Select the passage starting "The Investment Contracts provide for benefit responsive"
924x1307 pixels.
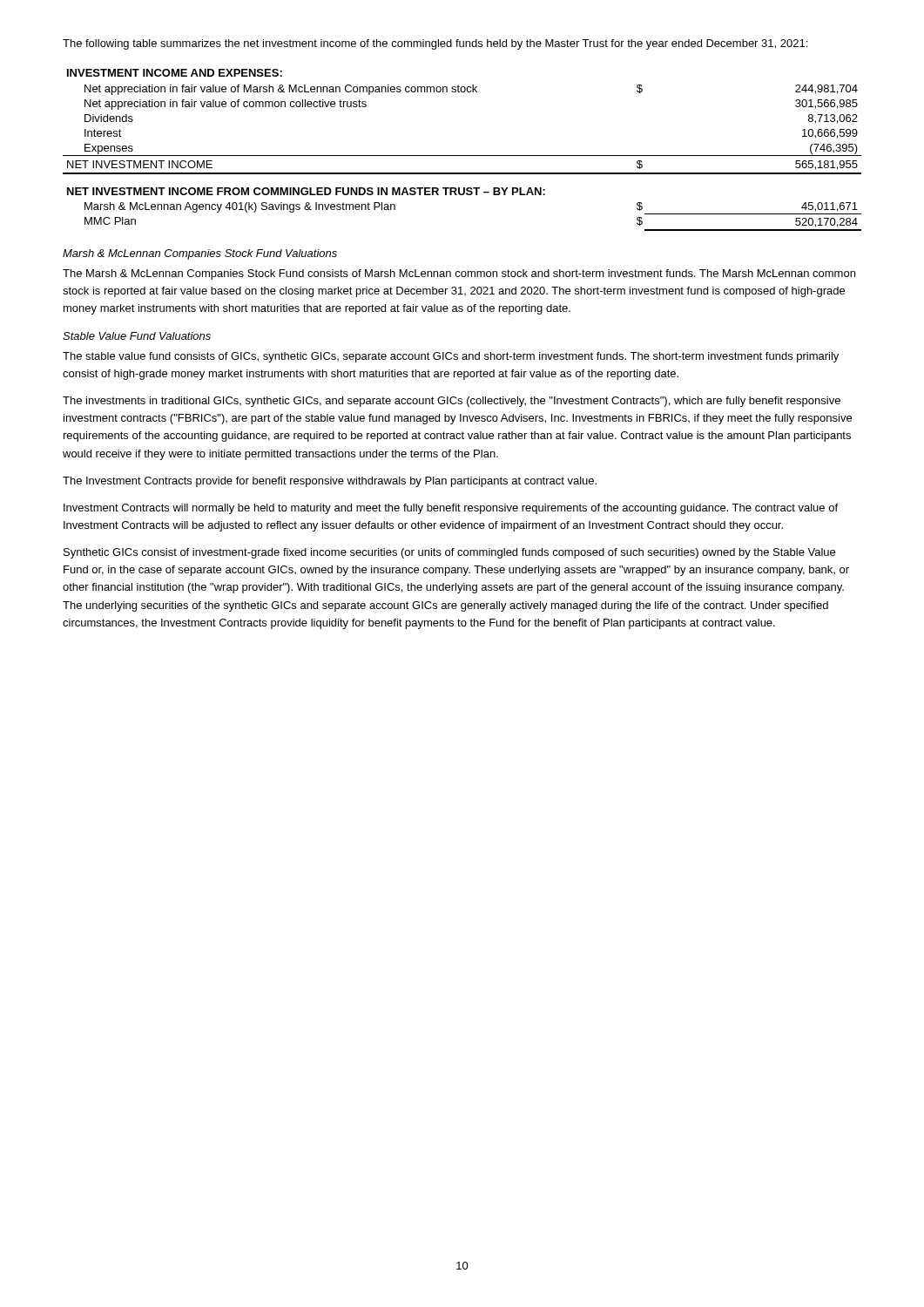pyautogui.click(x=330, y=480)
